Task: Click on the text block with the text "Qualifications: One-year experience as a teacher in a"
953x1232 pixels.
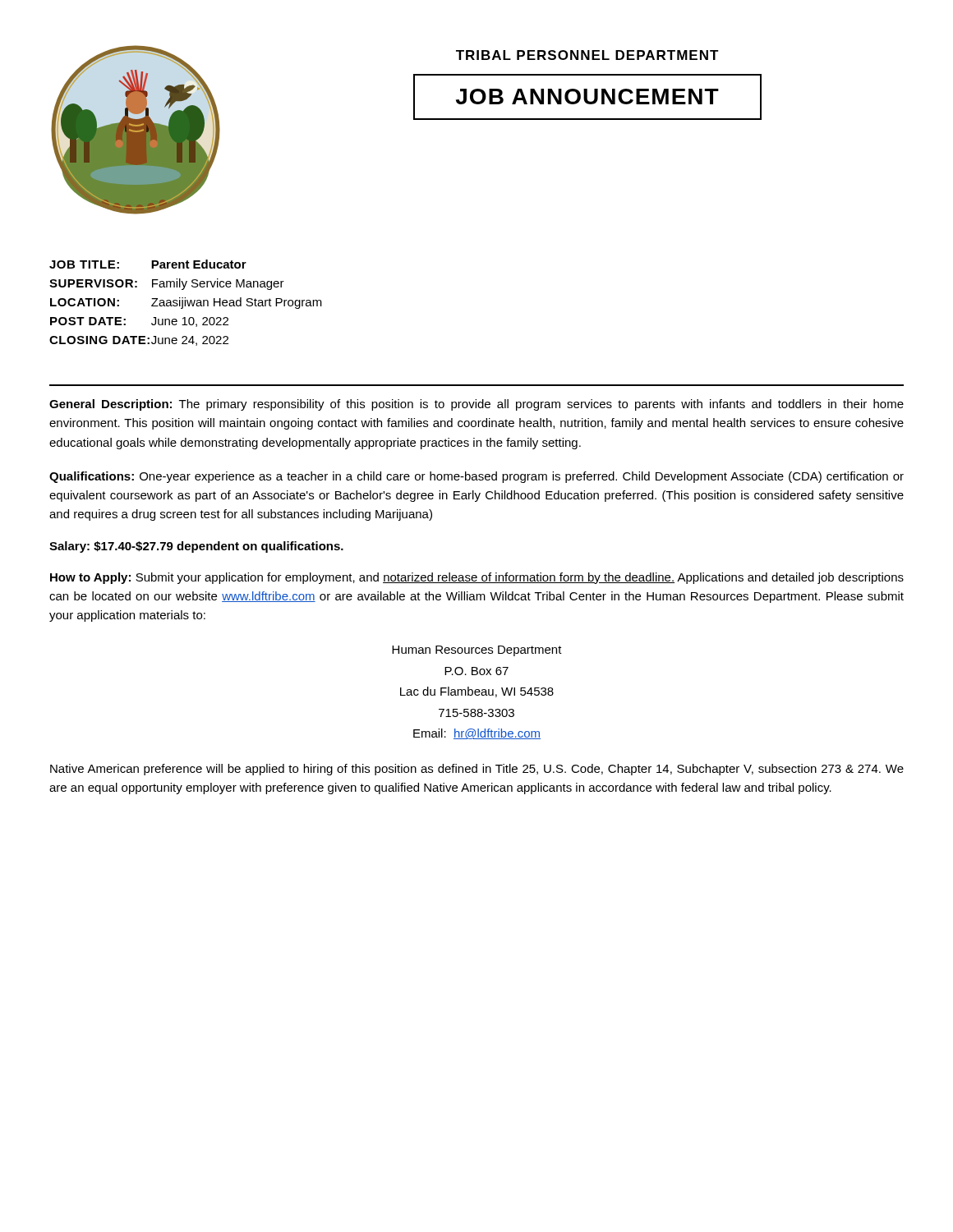Action: [476, 495]
